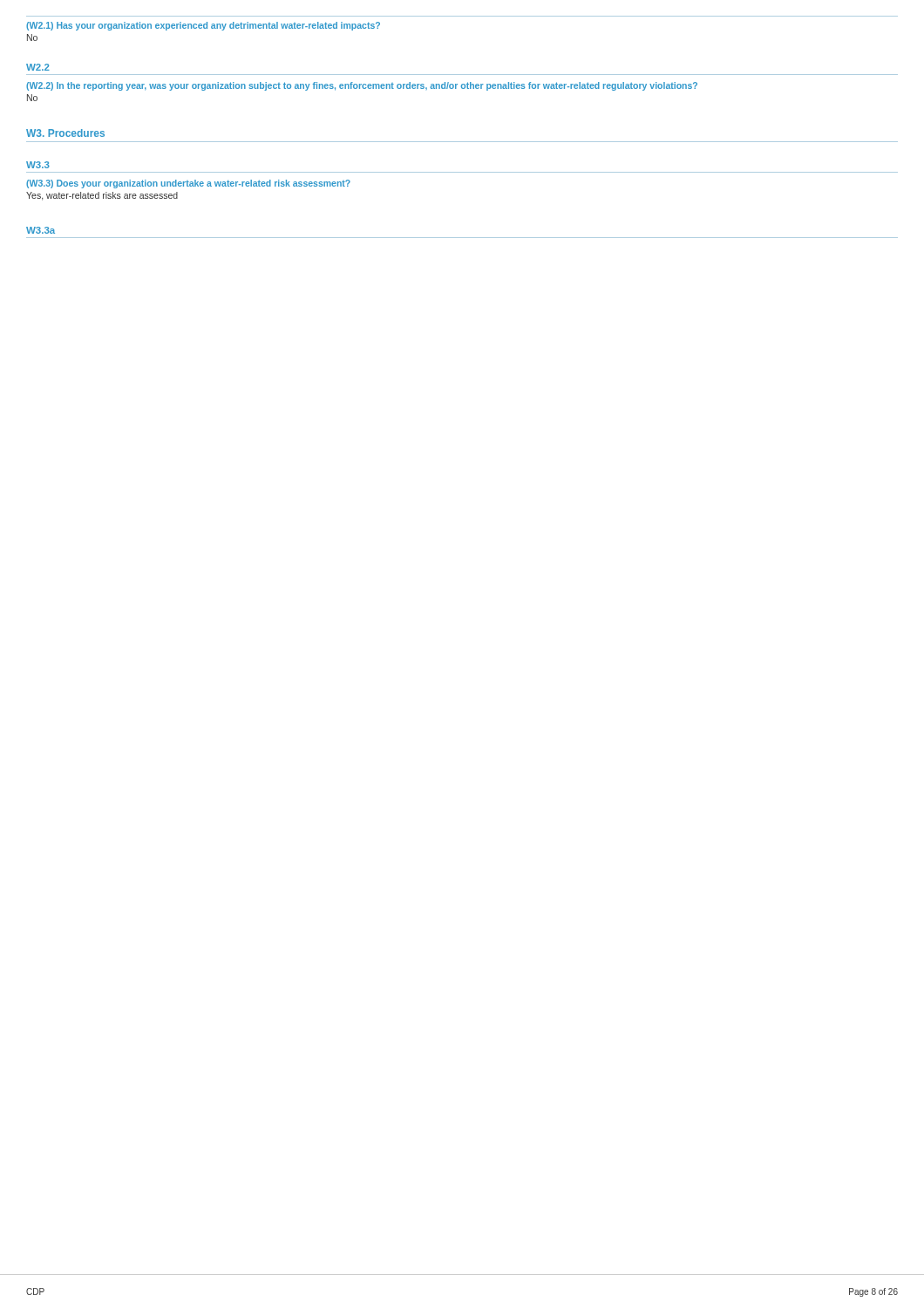Screen dimensions: 1308x924
Task: Click on the text block that says "(W2.1) Has your organization experienced"
Action: [203, 26]
